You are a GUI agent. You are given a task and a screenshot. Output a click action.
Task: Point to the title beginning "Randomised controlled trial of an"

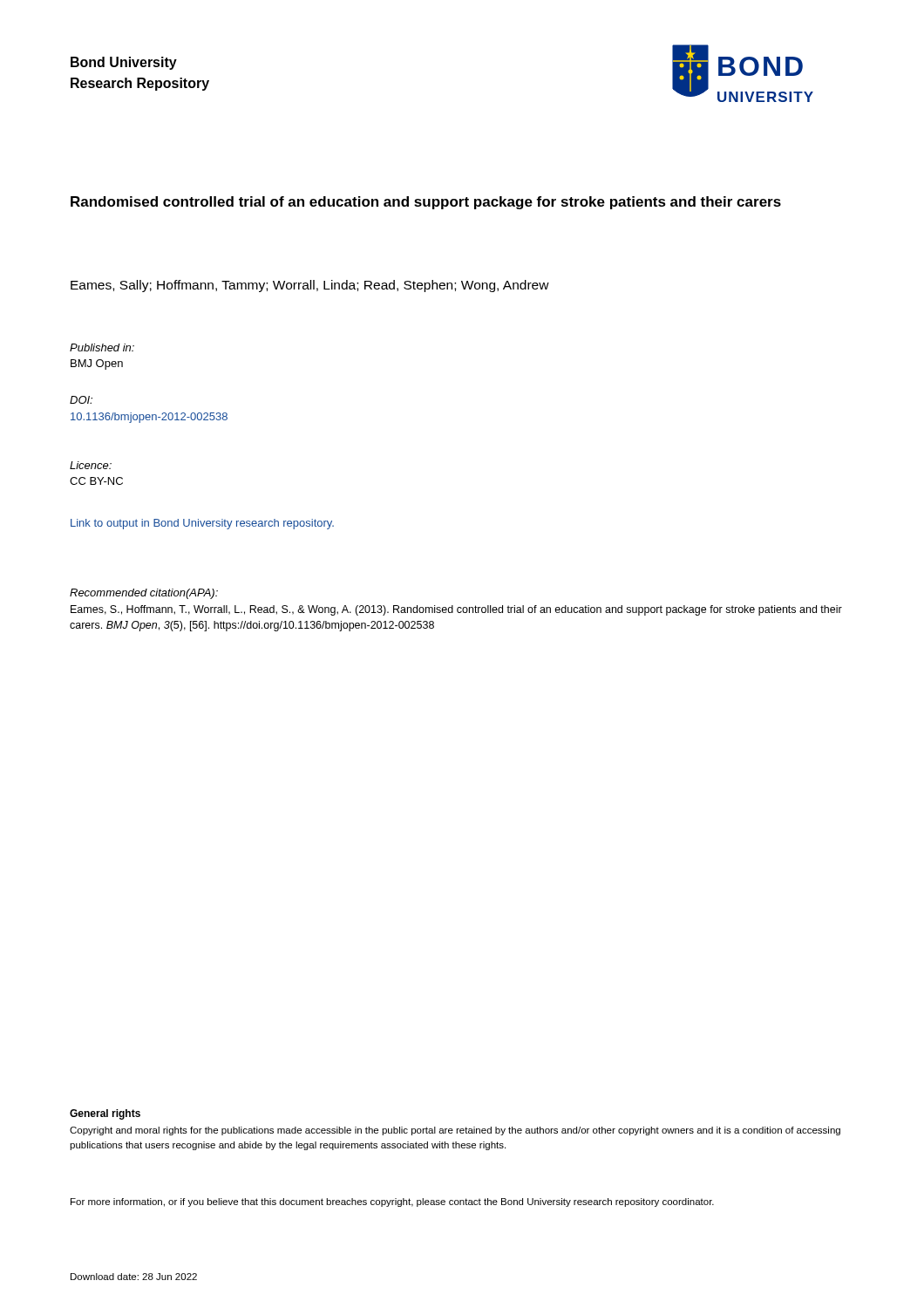tap(462, 202)
